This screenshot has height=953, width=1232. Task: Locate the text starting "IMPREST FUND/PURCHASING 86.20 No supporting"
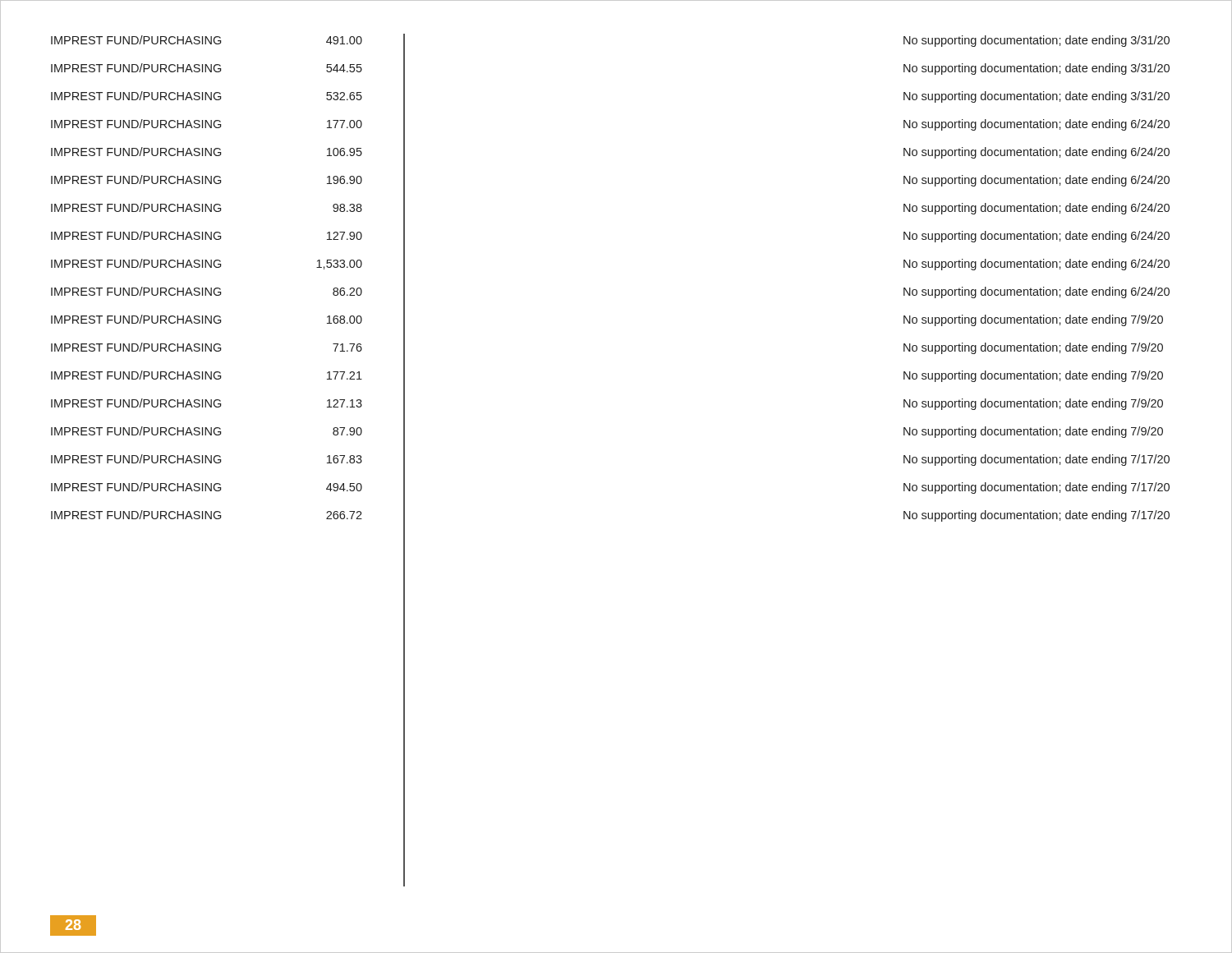click(x=141, y=291)
